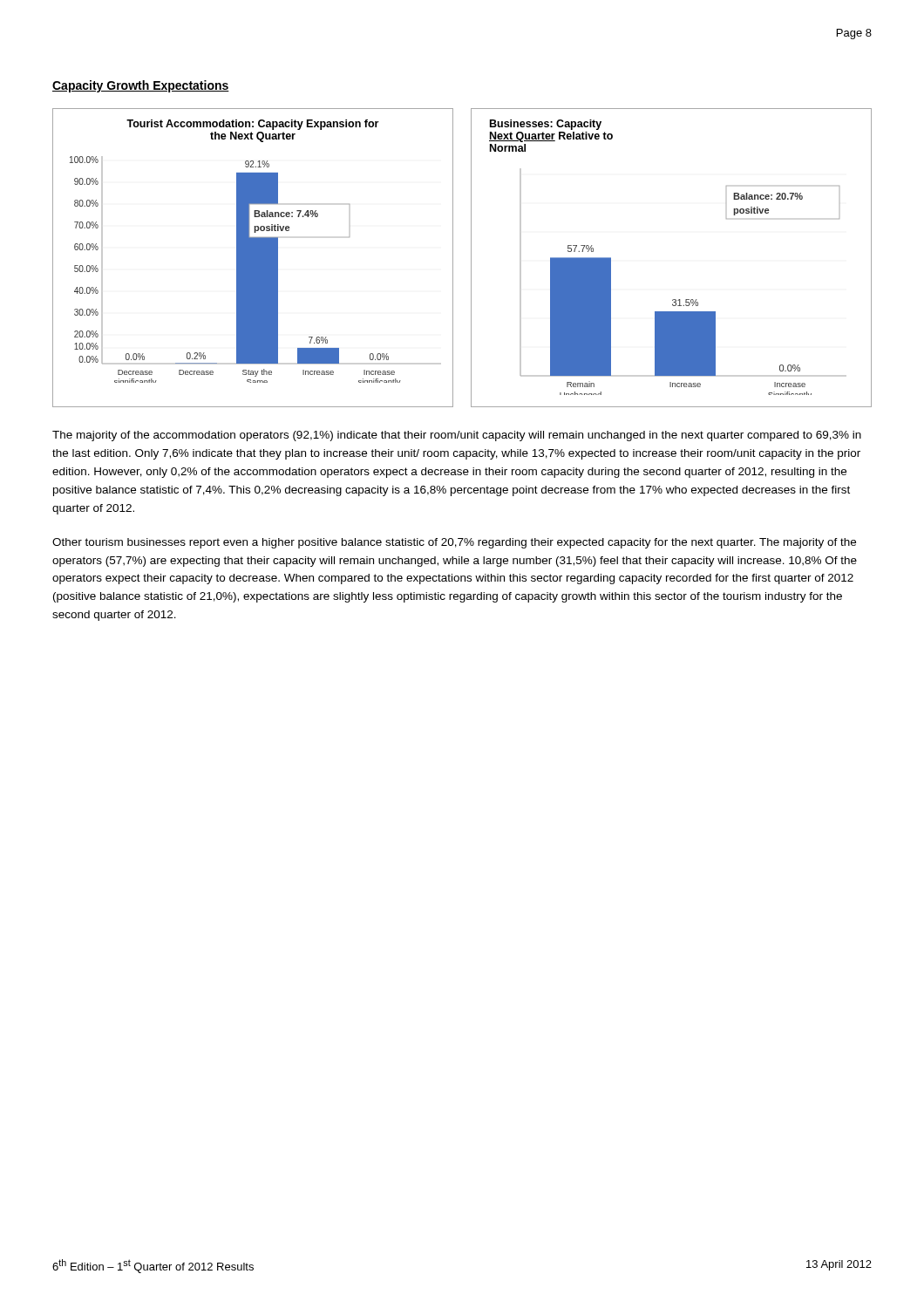Select the element starting "Capacity Growth Expectations"
Image resolution: width=924 pixels, height=1308 pixels.
140,85
